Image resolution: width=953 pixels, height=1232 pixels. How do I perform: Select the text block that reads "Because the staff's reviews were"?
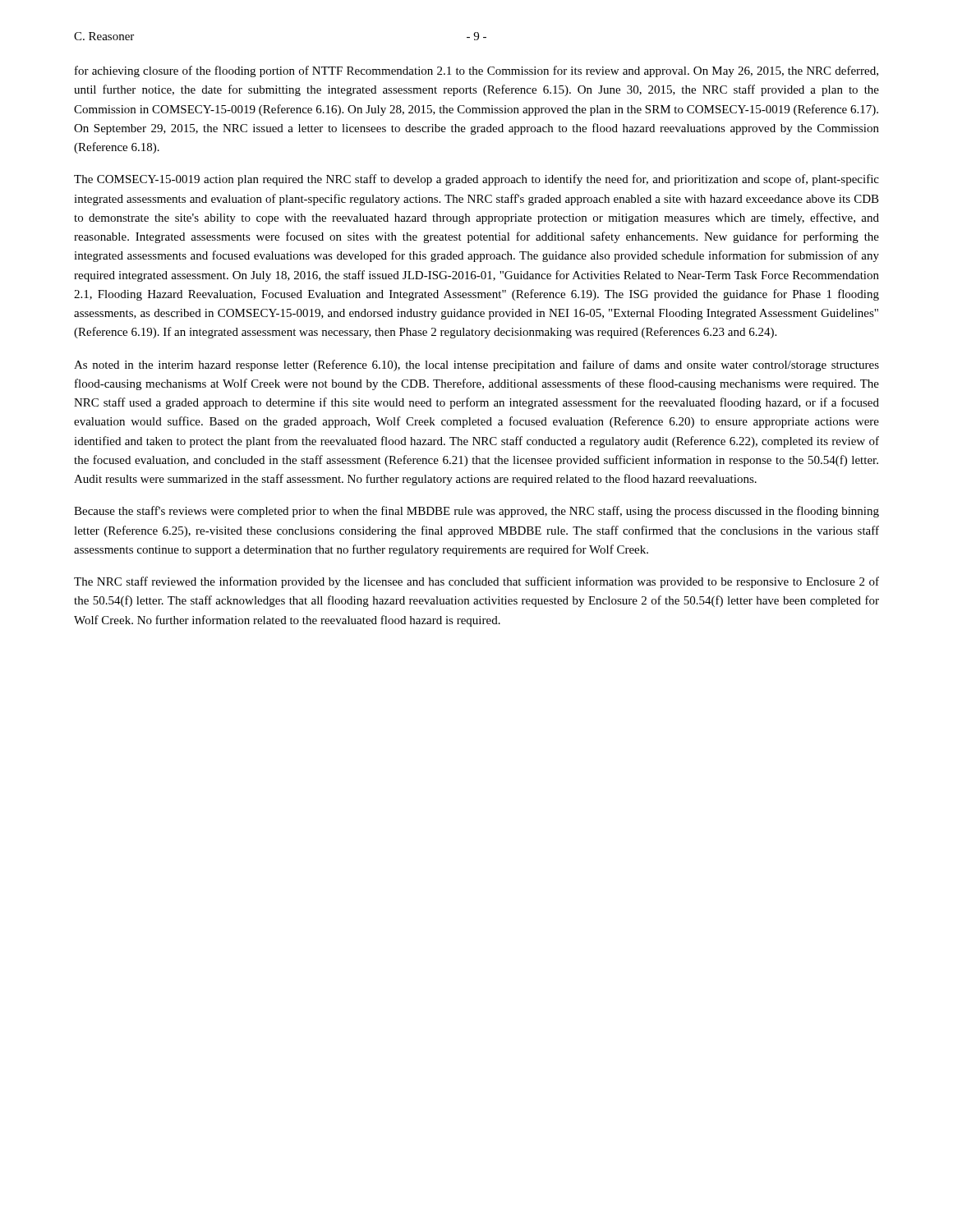point(476,531)
